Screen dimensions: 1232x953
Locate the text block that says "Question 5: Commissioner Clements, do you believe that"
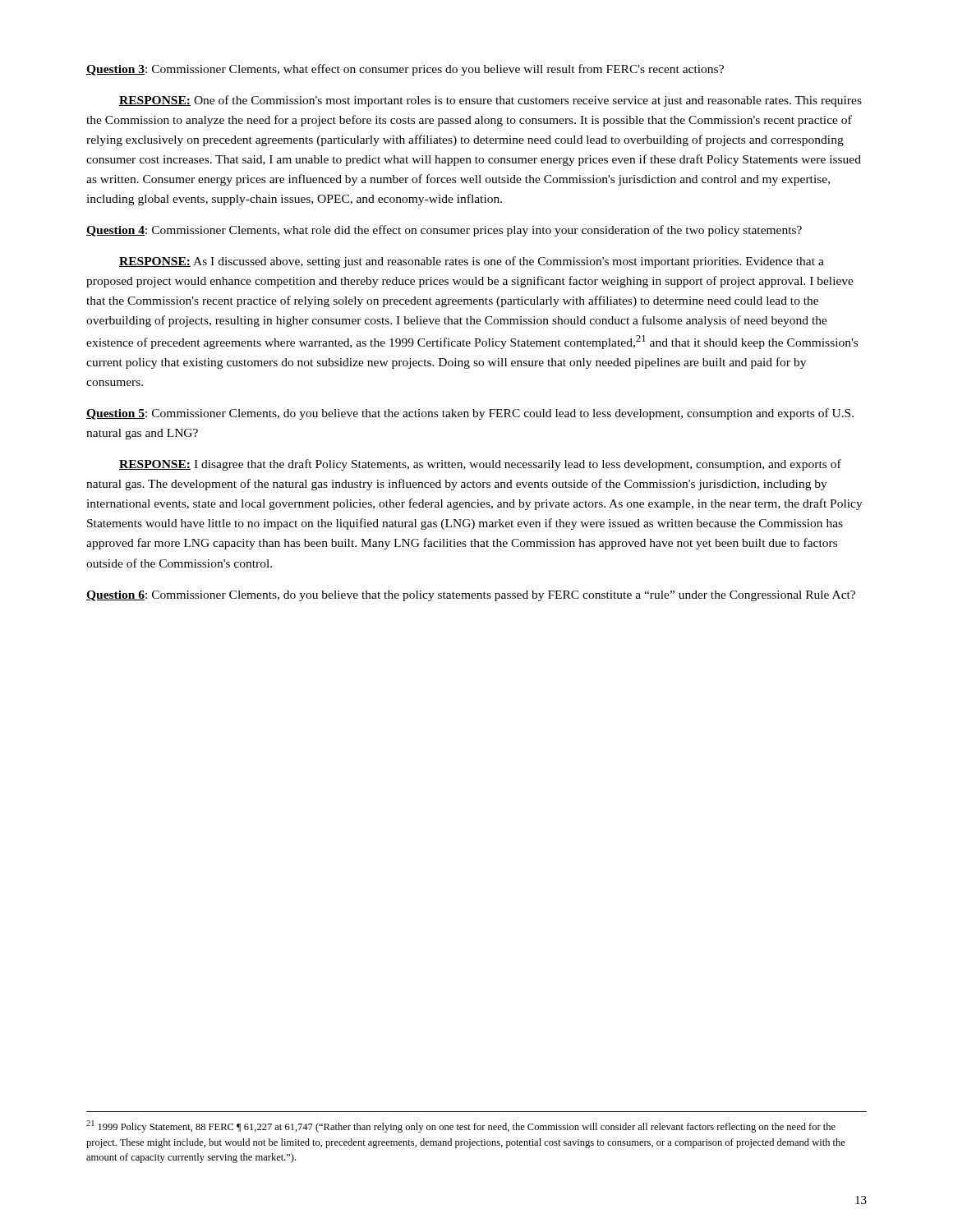[x=476, y=423]
